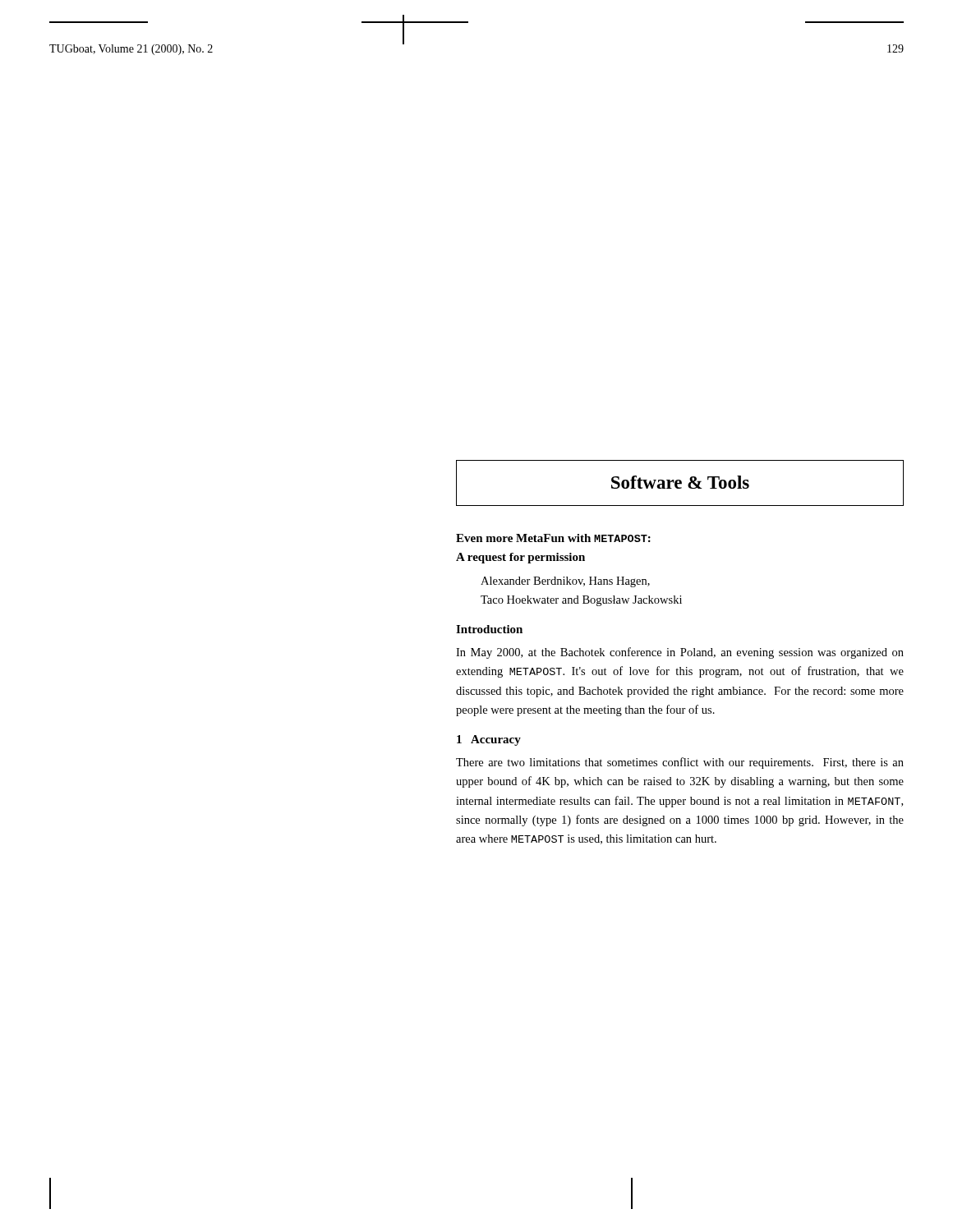Viewport: 953px width, 1232px height.
Task: Click the passage that begins "There are two limitations that"
Action: [x=680, y=801]
